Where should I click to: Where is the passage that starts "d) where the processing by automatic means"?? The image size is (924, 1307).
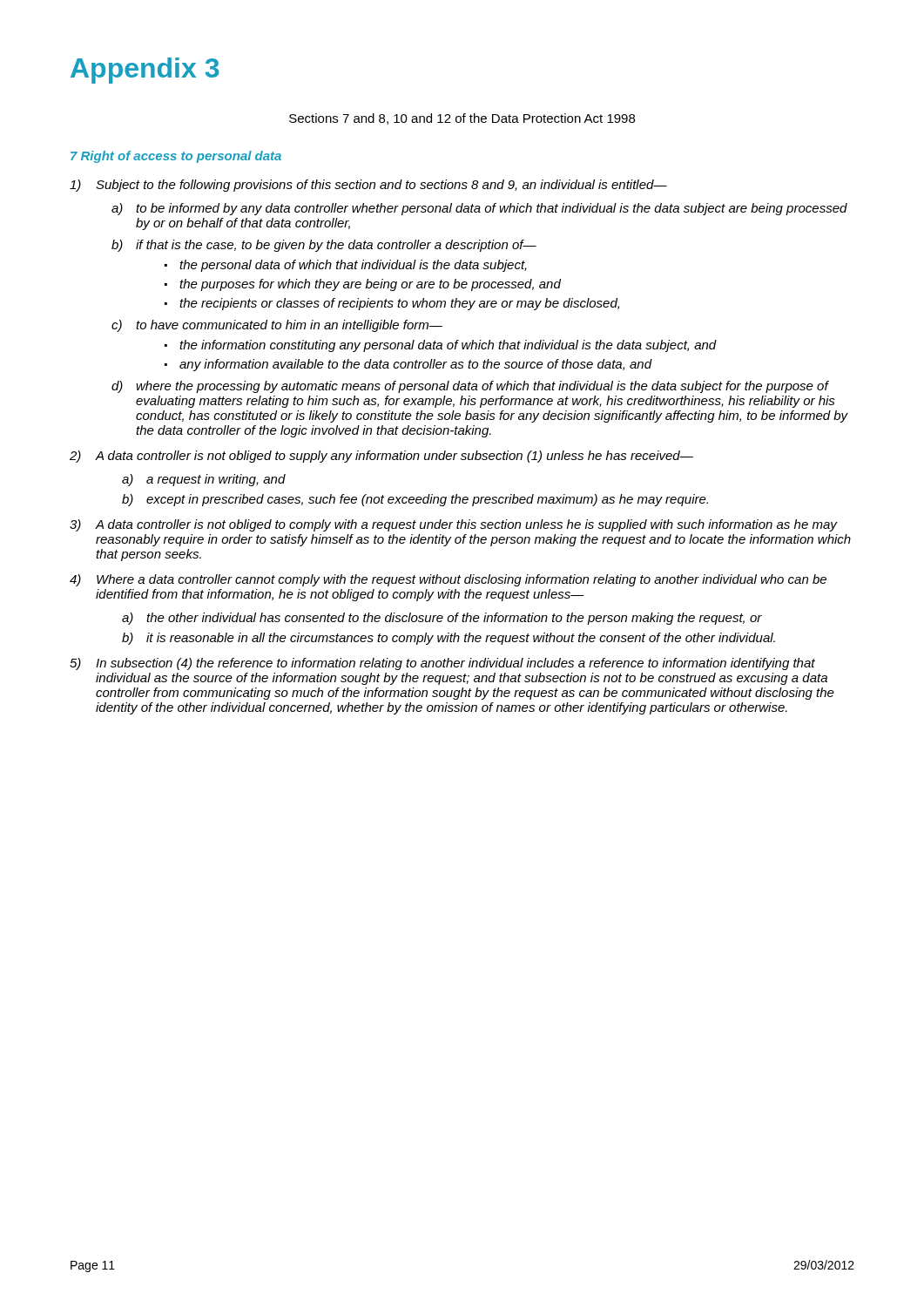(x=483, y=408)
